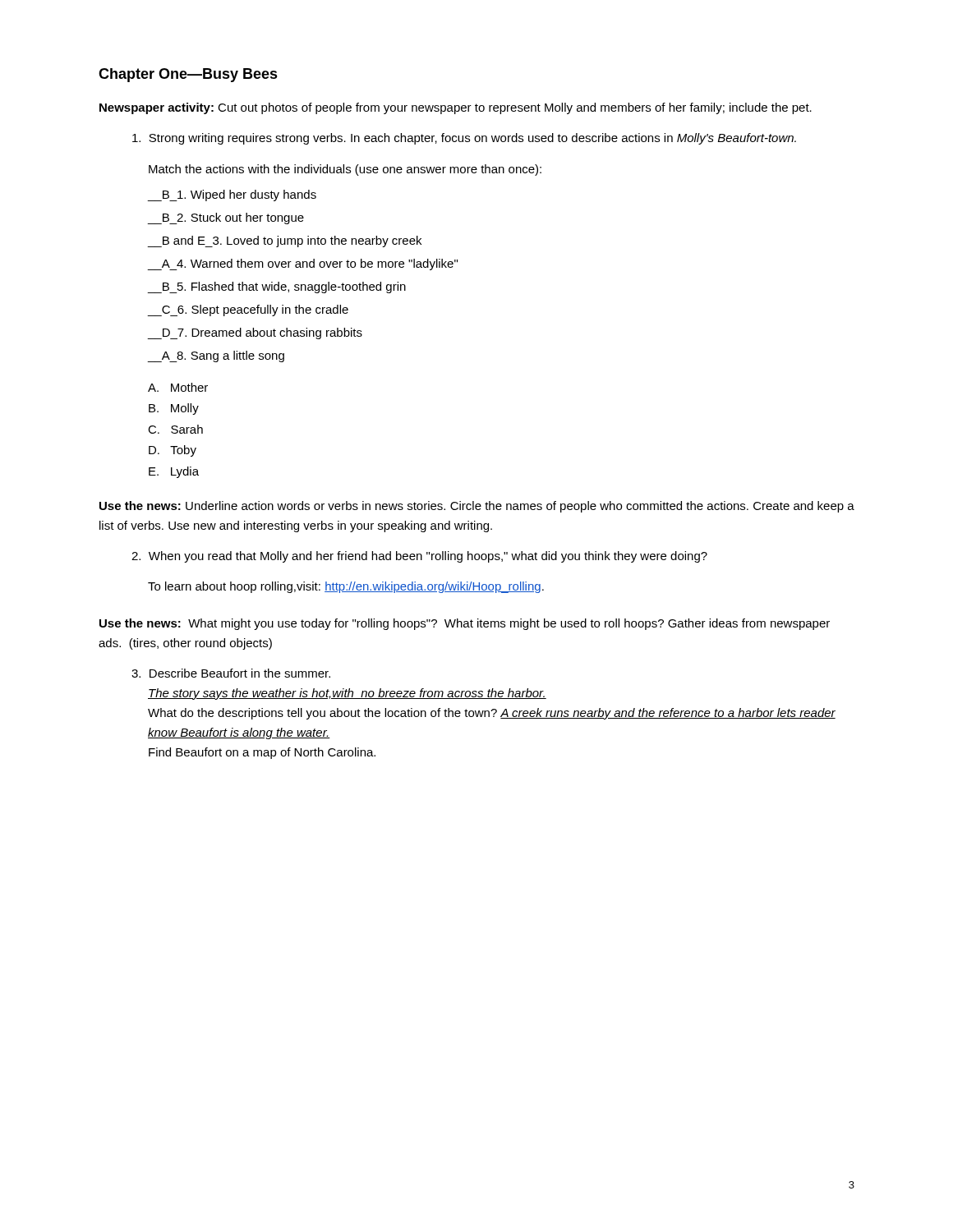
Task: Where does it say "Chapter One—Busy Bees"?
Action: point(188,74)
